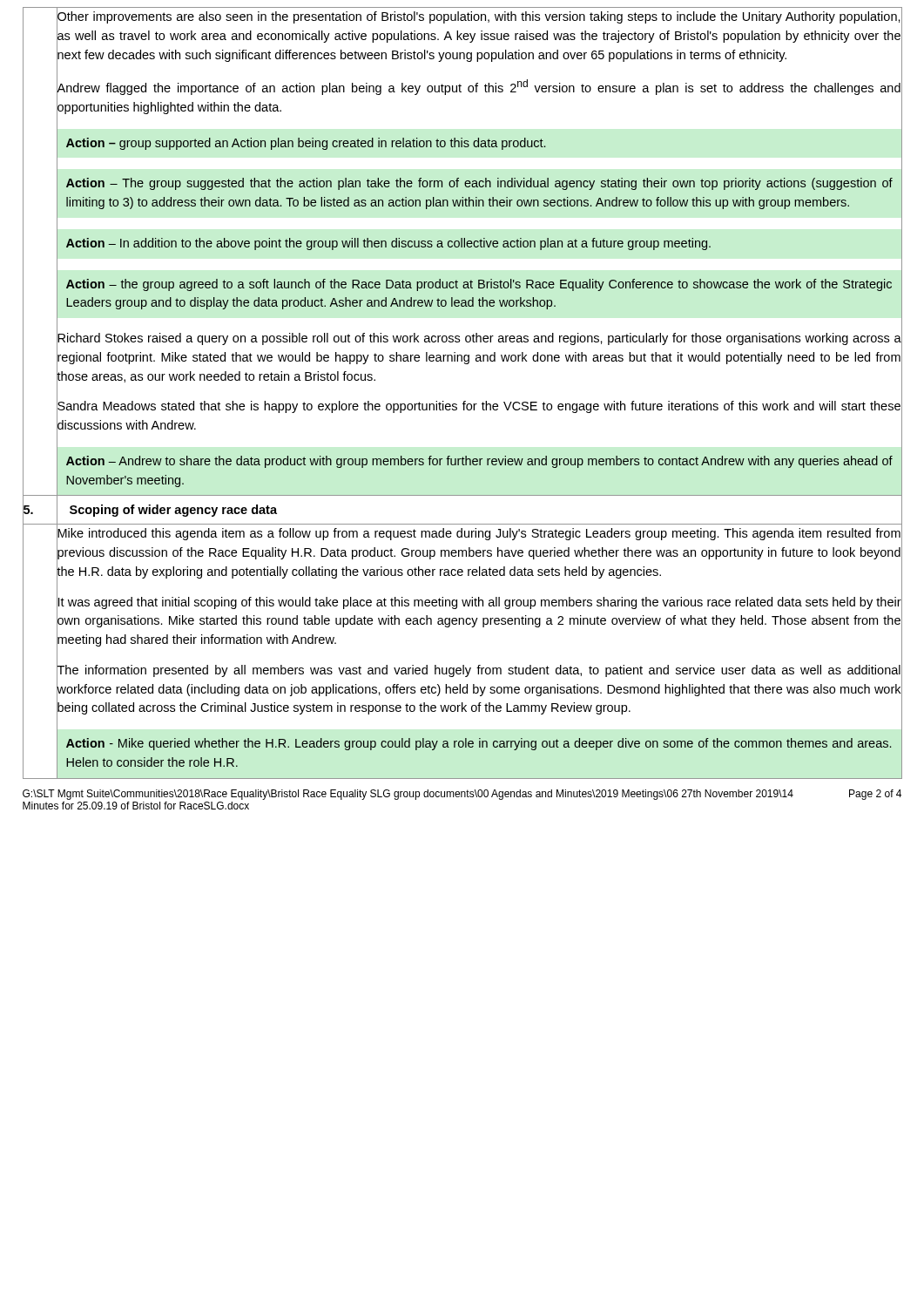Point to the region starting "Action - Mike queried whether the H.R. Leaders"
This screenshot has width=924, height=1307.
pyautogui.click(x=479, y=753)
